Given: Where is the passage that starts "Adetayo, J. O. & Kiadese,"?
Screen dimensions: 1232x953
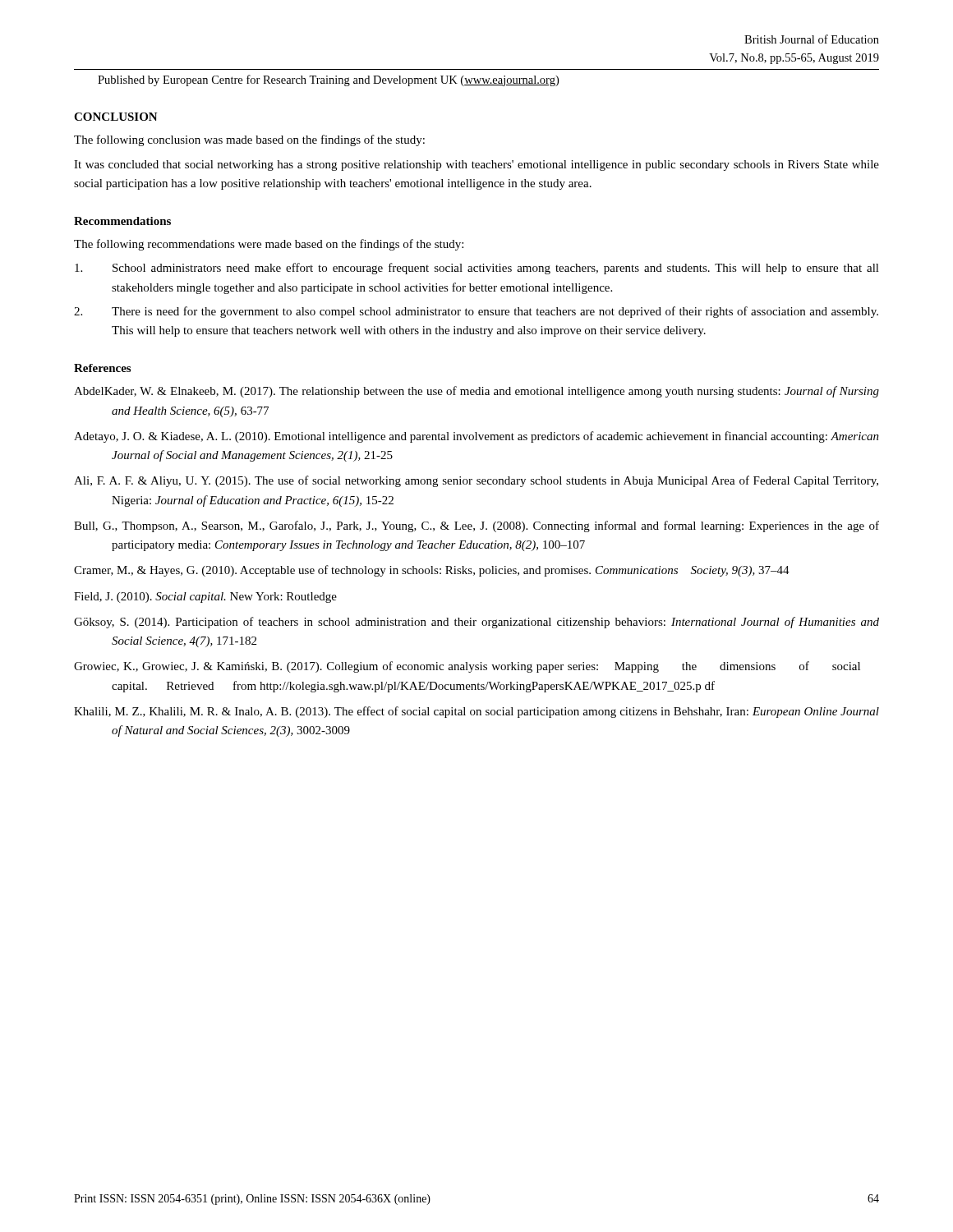Looking at the screenshot, I should 476,445.
